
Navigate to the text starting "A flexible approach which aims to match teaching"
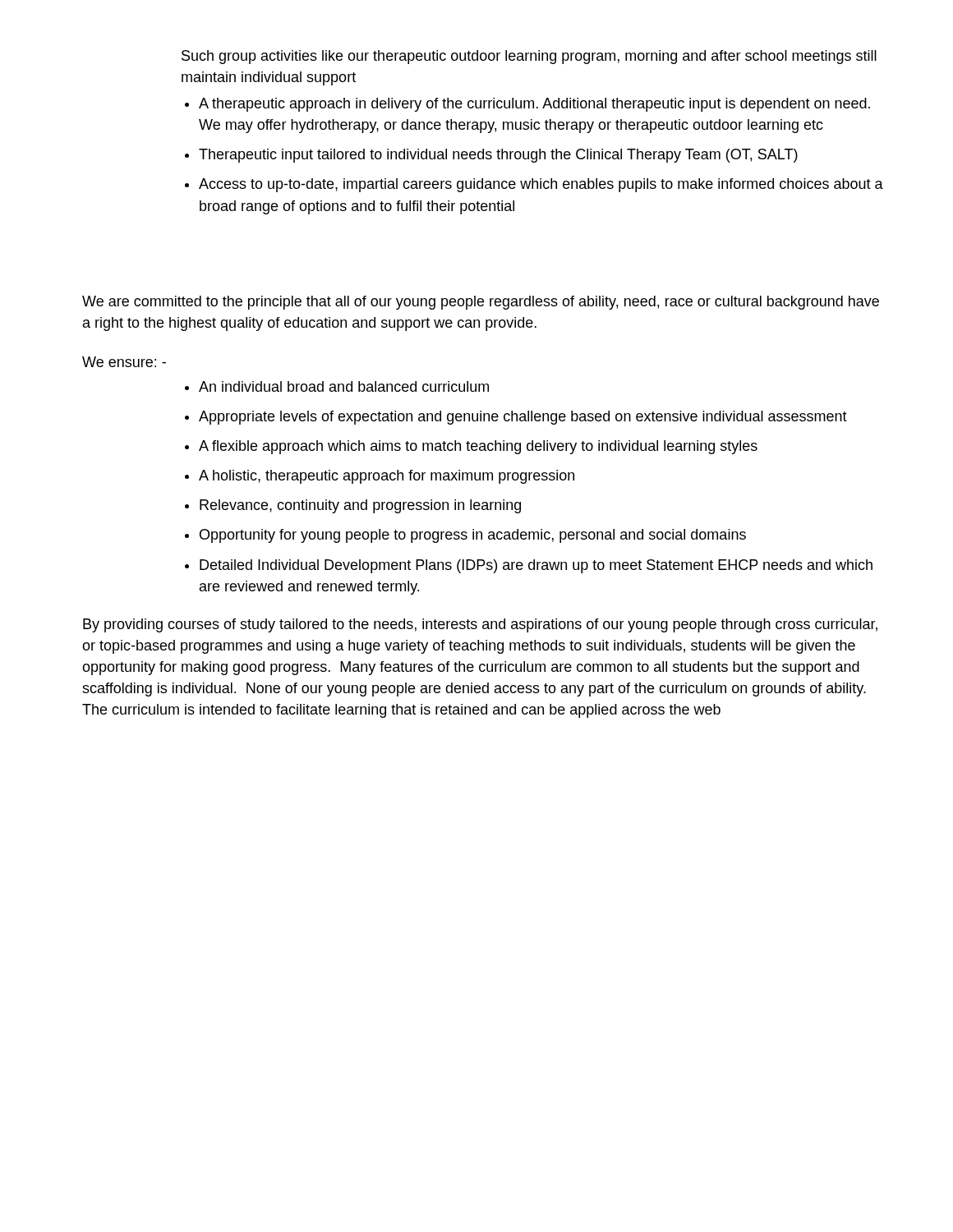543,446
